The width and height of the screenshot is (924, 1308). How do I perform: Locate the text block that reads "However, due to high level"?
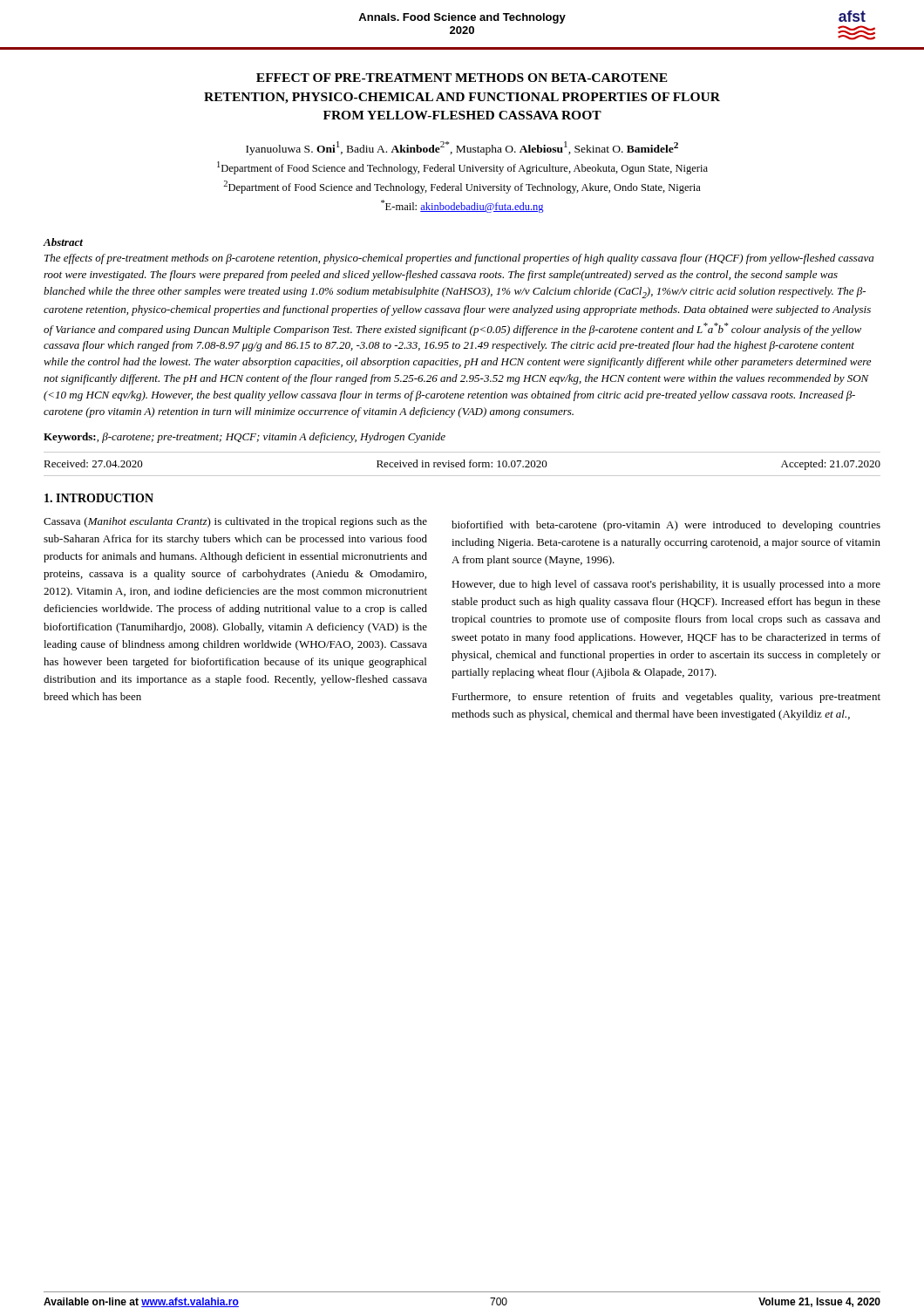666,628
